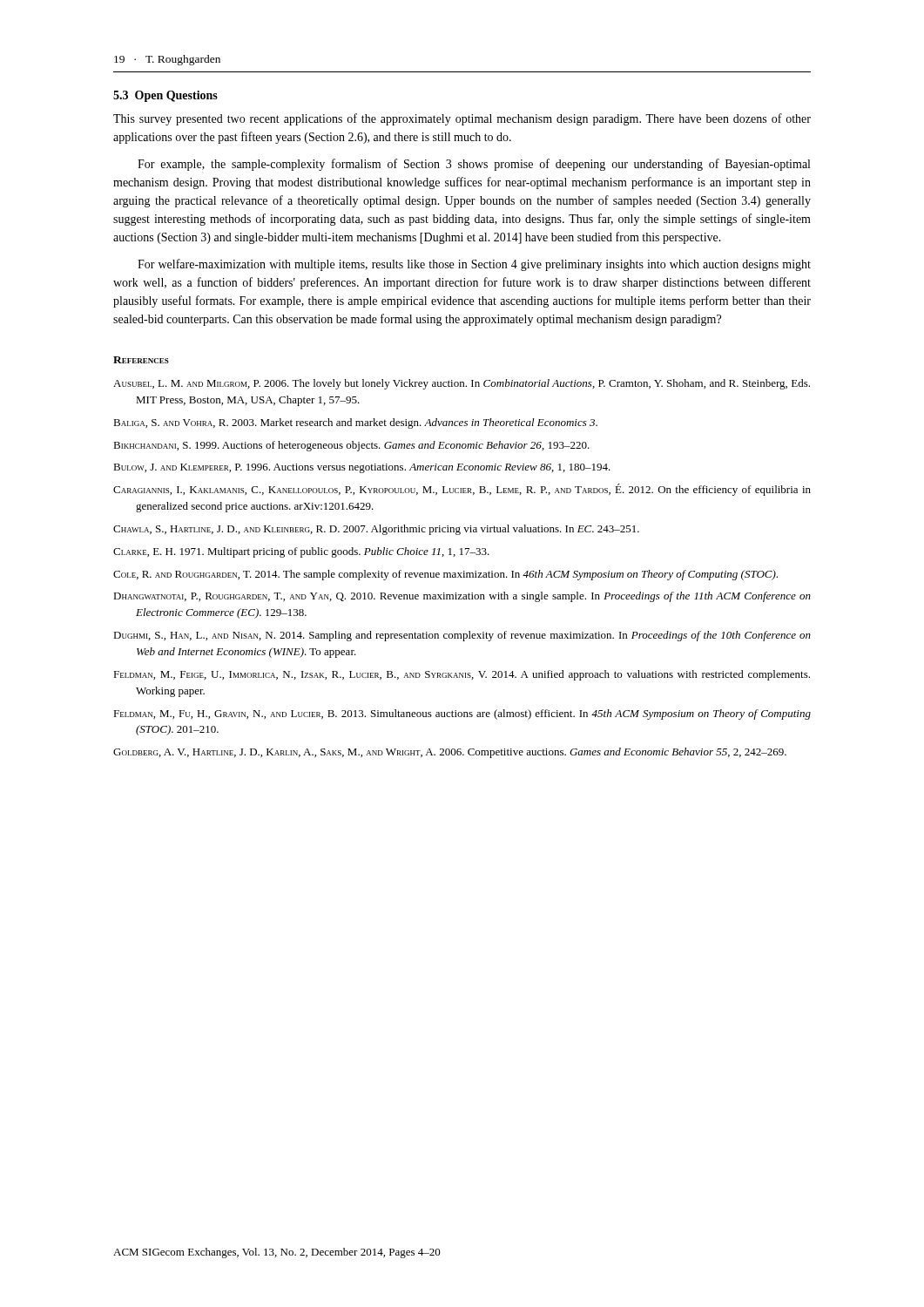This screenshot has width=924, height=1307.
Task: Point to the block beginning "Caragiannis, I., Kaklamanis, C.,"
Action: 462,498
